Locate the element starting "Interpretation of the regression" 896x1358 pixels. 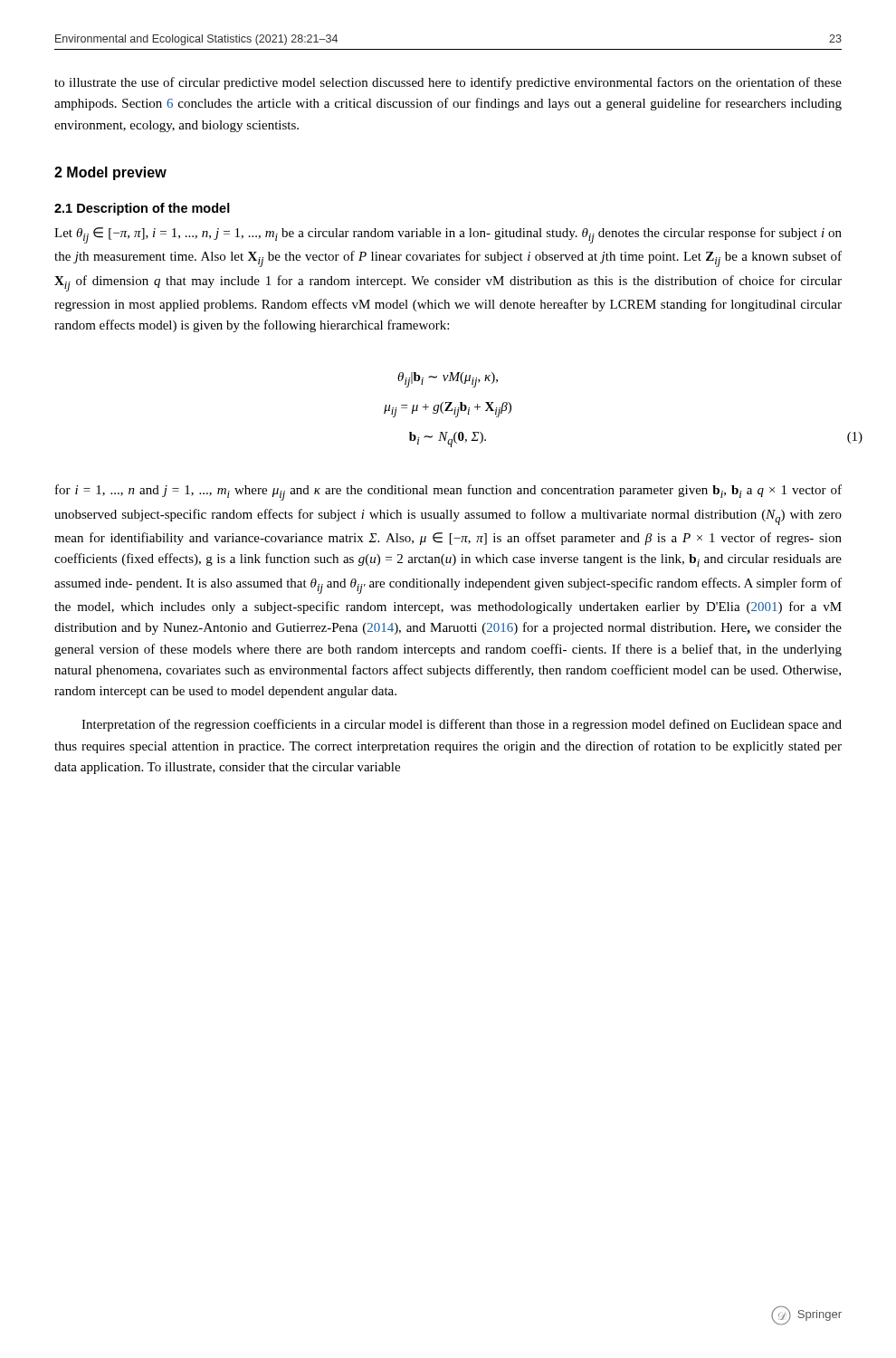point(448,746)
